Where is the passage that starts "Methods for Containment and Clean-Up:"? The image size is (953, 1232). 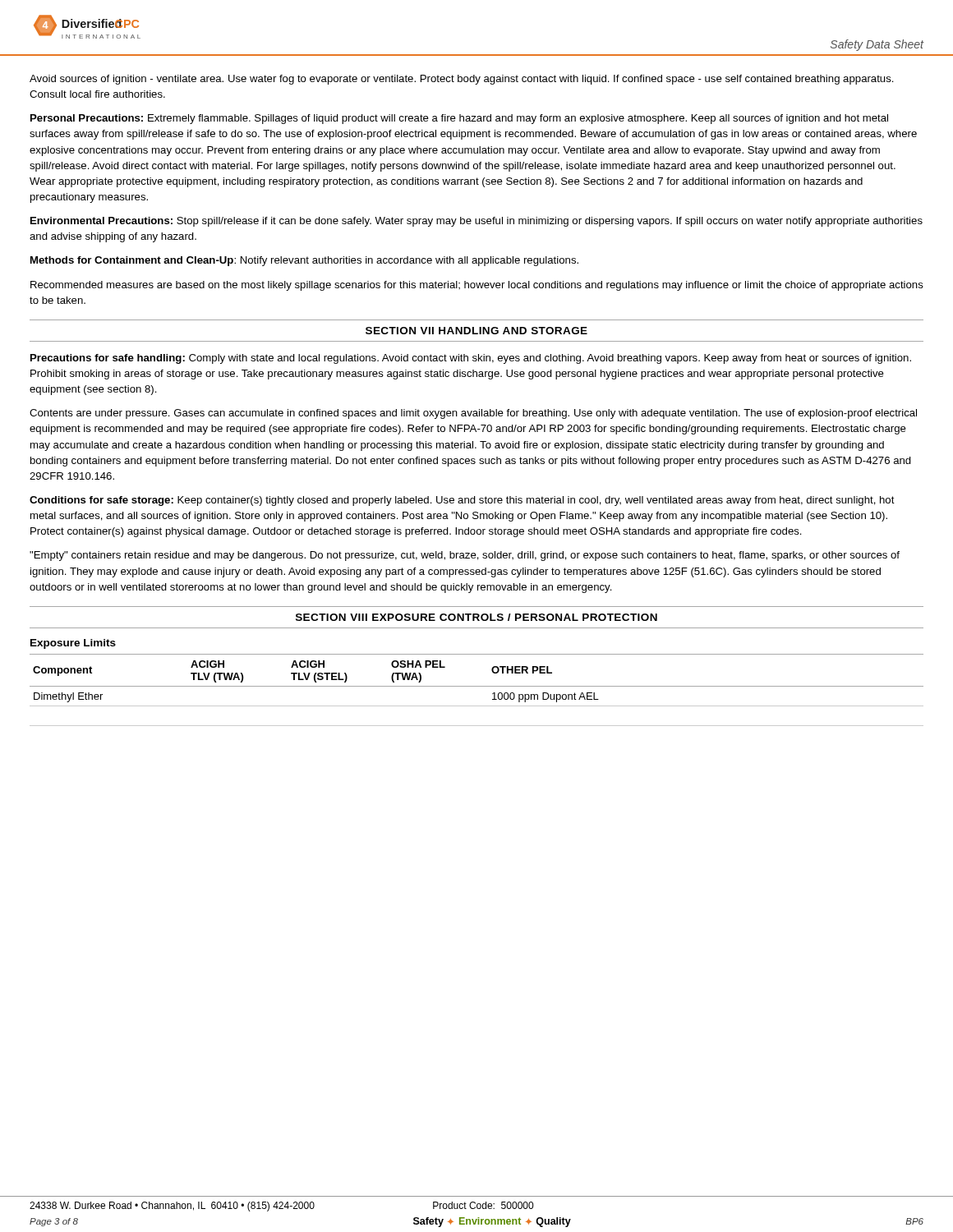[x=304, y=260]
